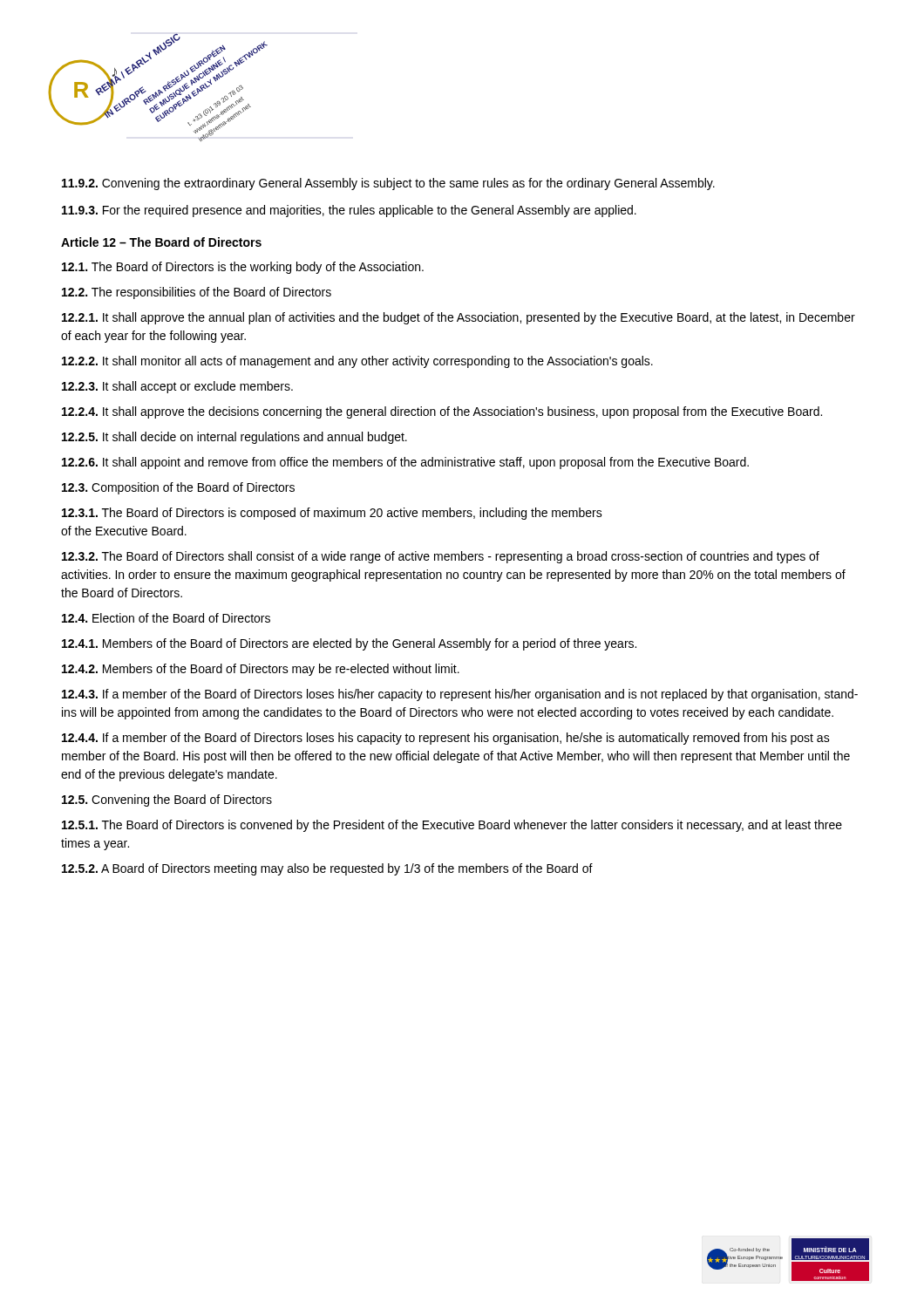Point to the block starting "2.2. It shall monitor all acts of management"
Screen dimensions: 1308x924
click(357, 361)
